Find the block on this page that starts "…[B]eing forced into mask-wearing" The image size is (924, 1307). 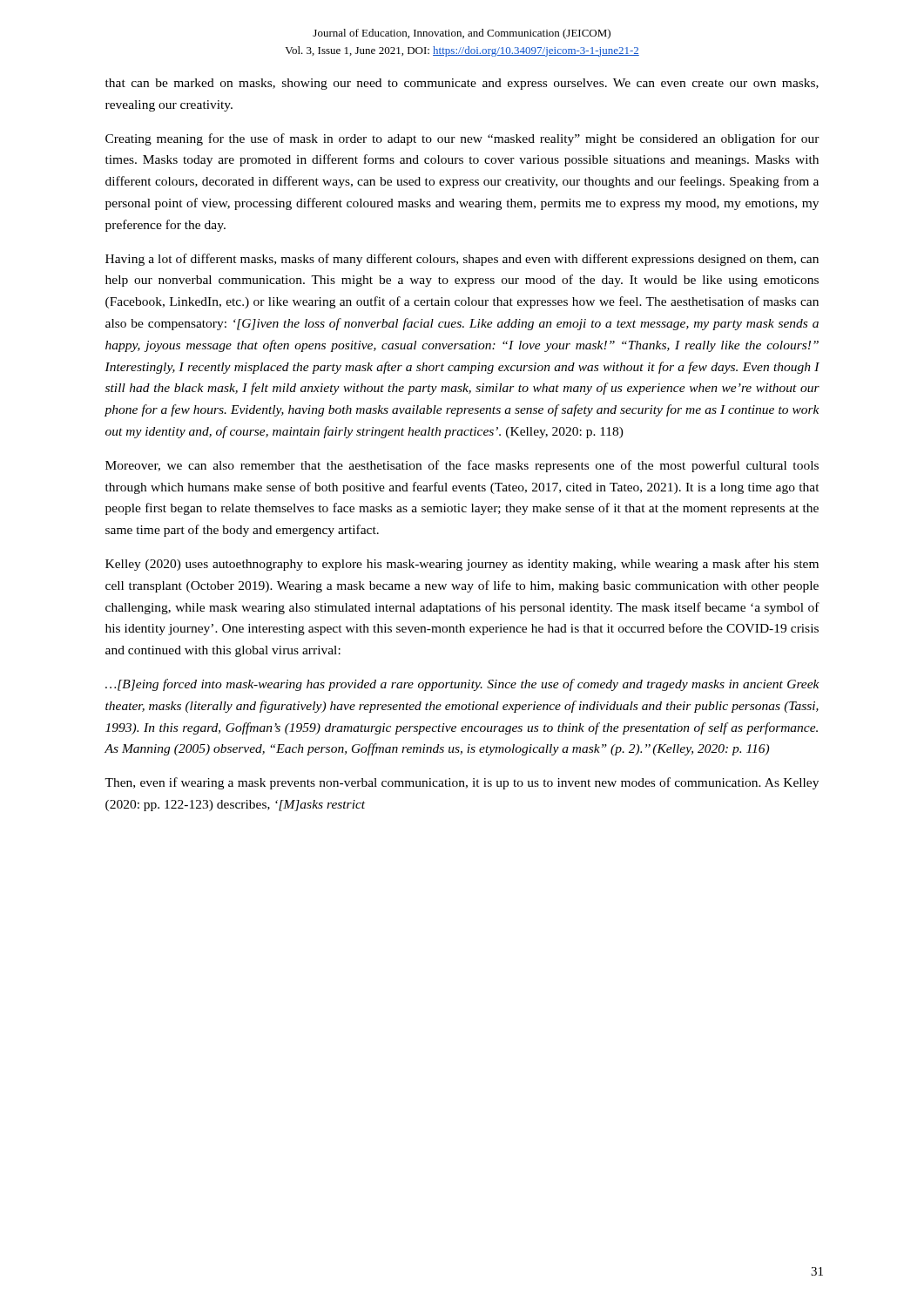[462, 717]
